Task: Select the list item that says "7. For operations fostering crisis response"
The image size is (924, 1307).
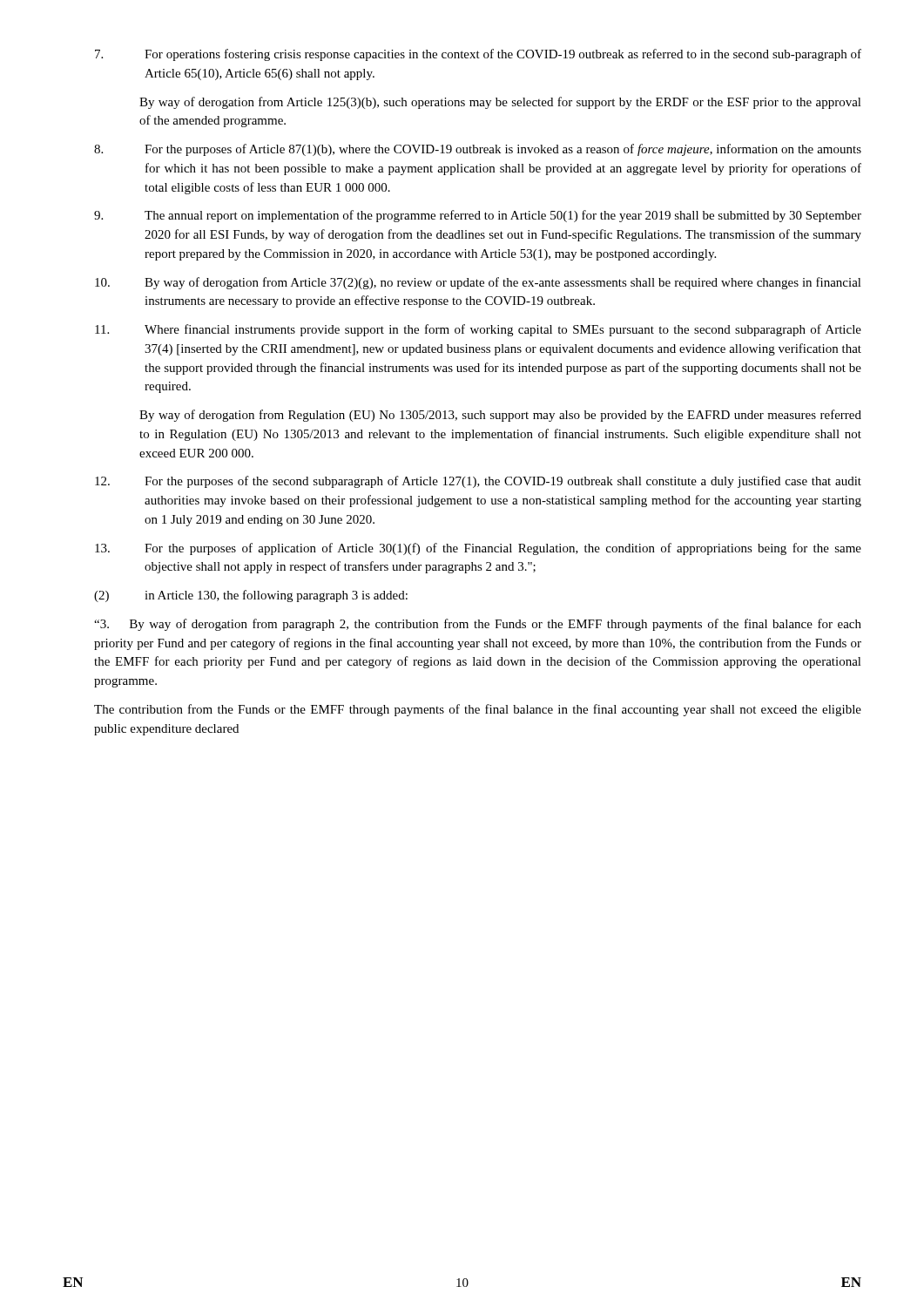Action: pos(478,64)
